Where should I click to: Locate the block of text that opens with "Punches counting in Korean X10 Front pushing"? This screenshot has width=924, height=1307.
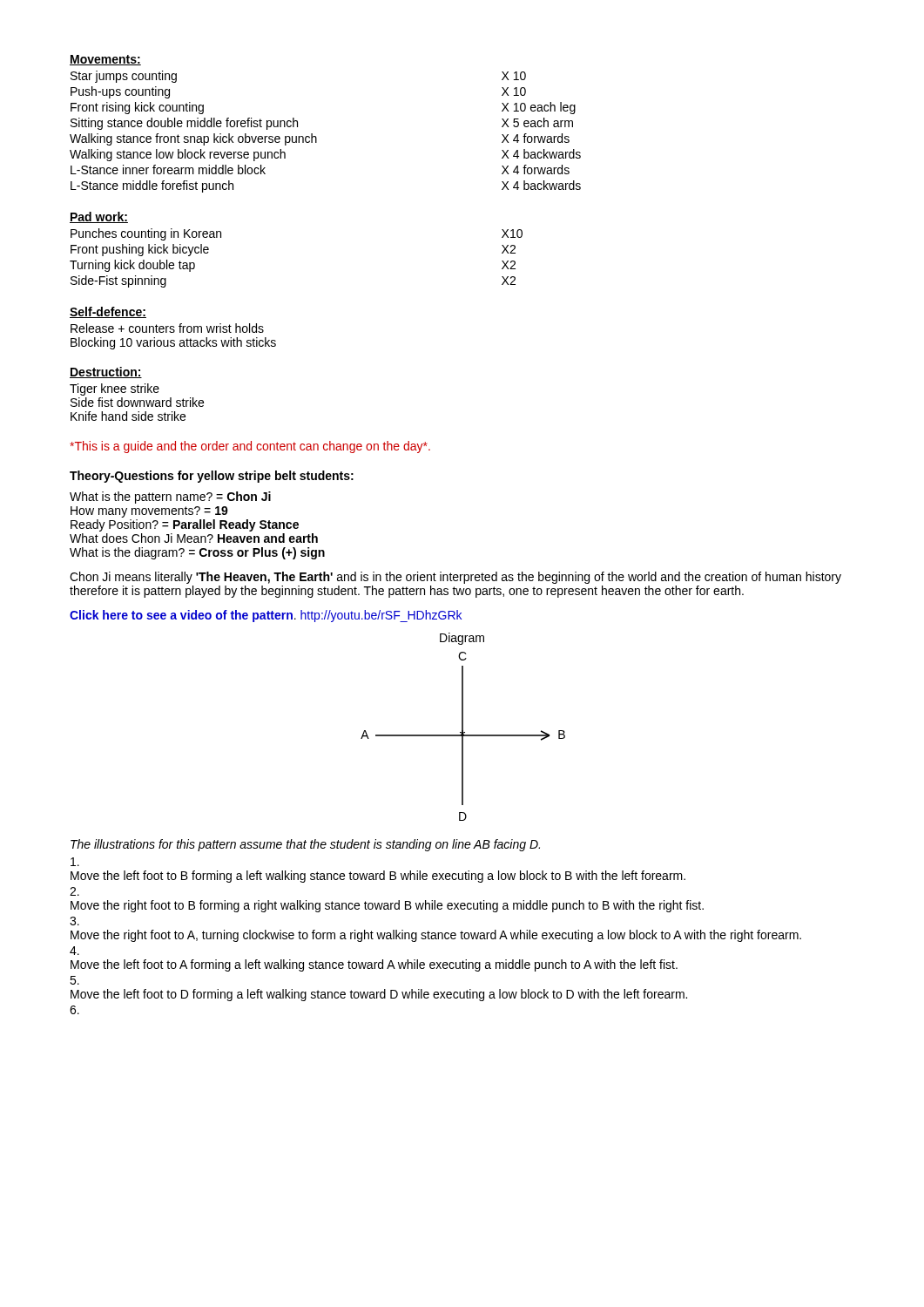tap(142, 234)
